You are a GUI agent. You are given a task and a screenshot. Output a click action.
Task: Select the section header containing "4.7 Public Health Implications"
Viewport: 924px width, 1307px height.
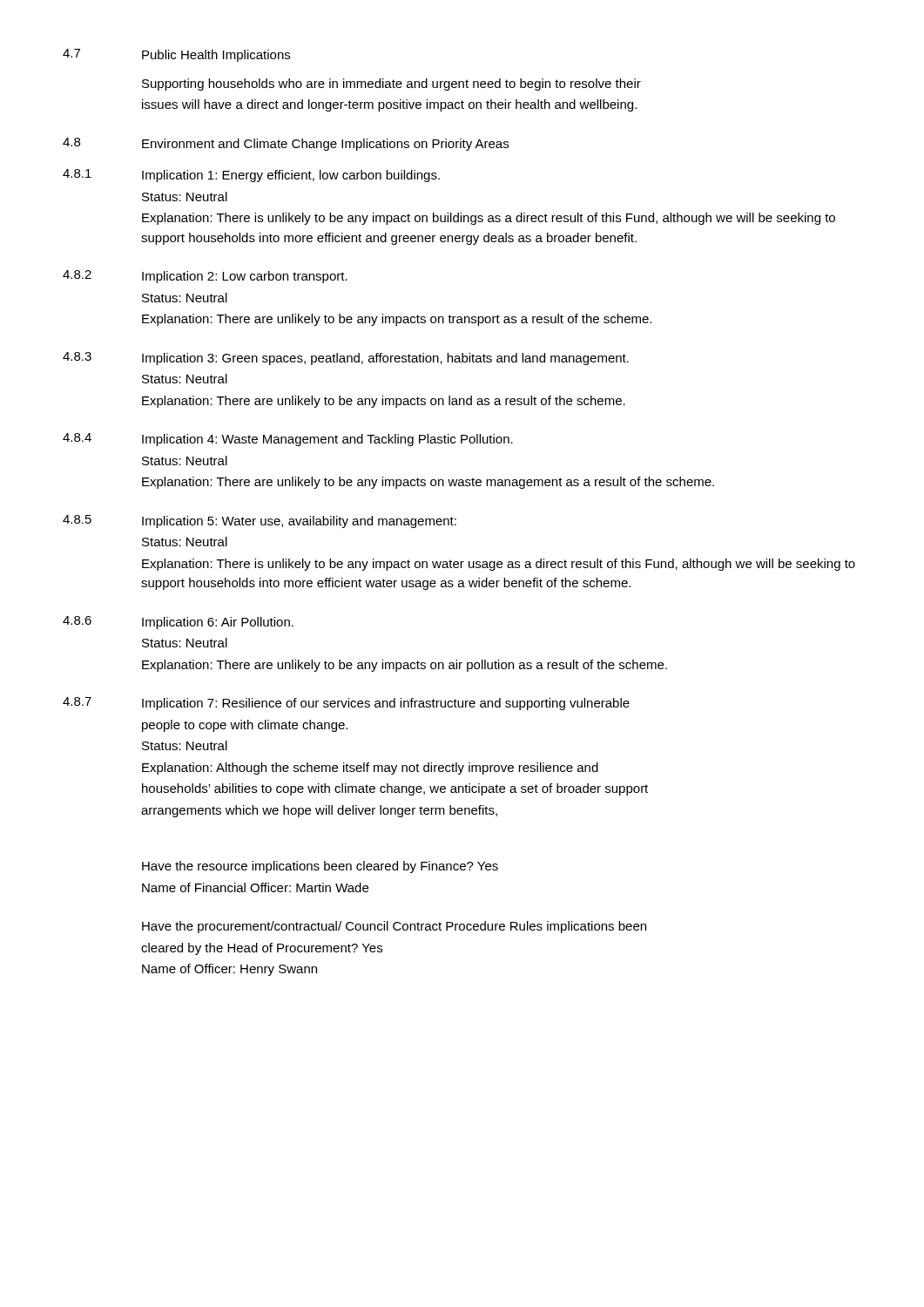pyautogui.click(x=176, y=55)
